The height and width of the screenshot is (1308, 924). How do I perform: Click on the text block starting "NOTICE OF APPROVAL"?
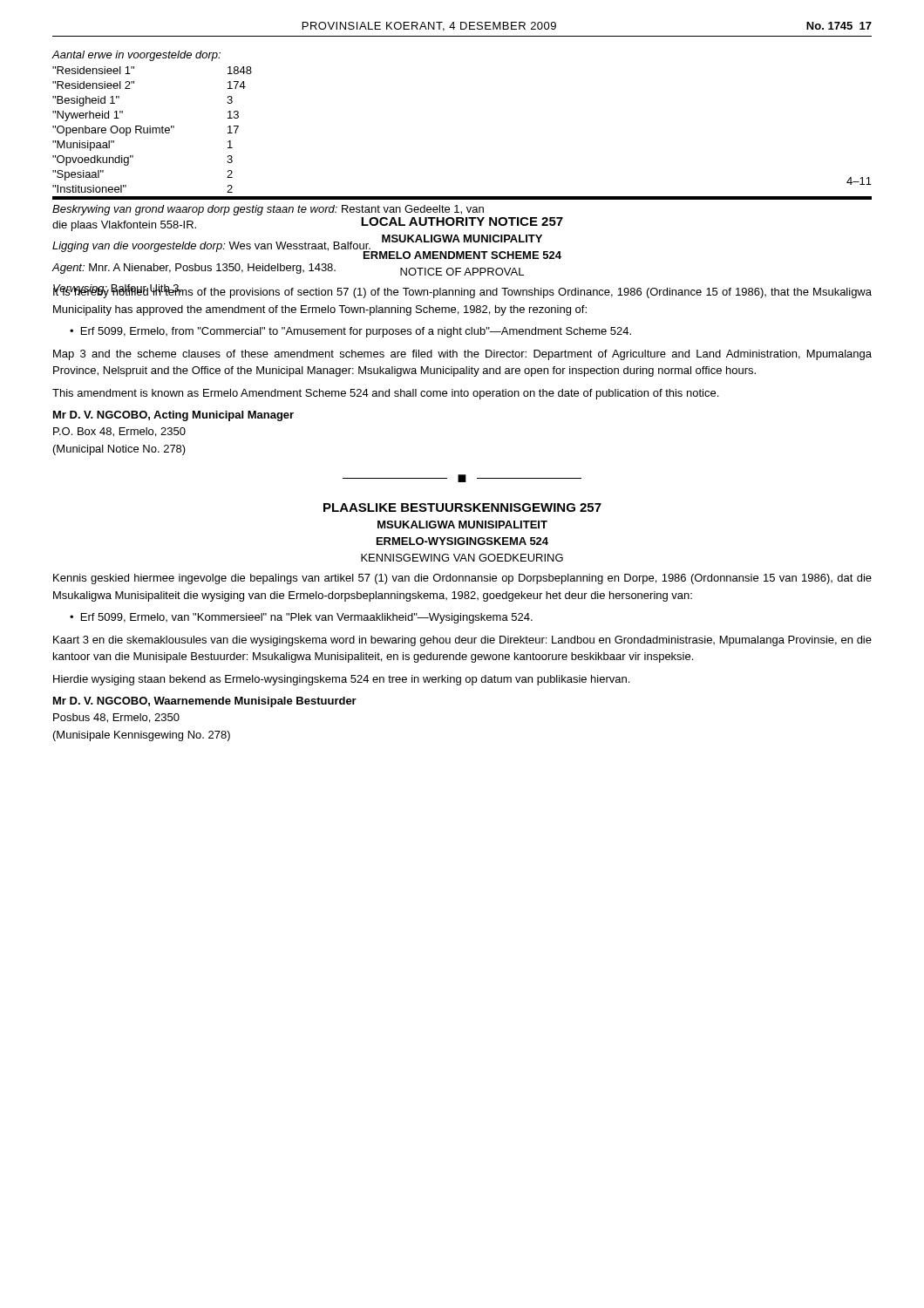pos(462,272)
